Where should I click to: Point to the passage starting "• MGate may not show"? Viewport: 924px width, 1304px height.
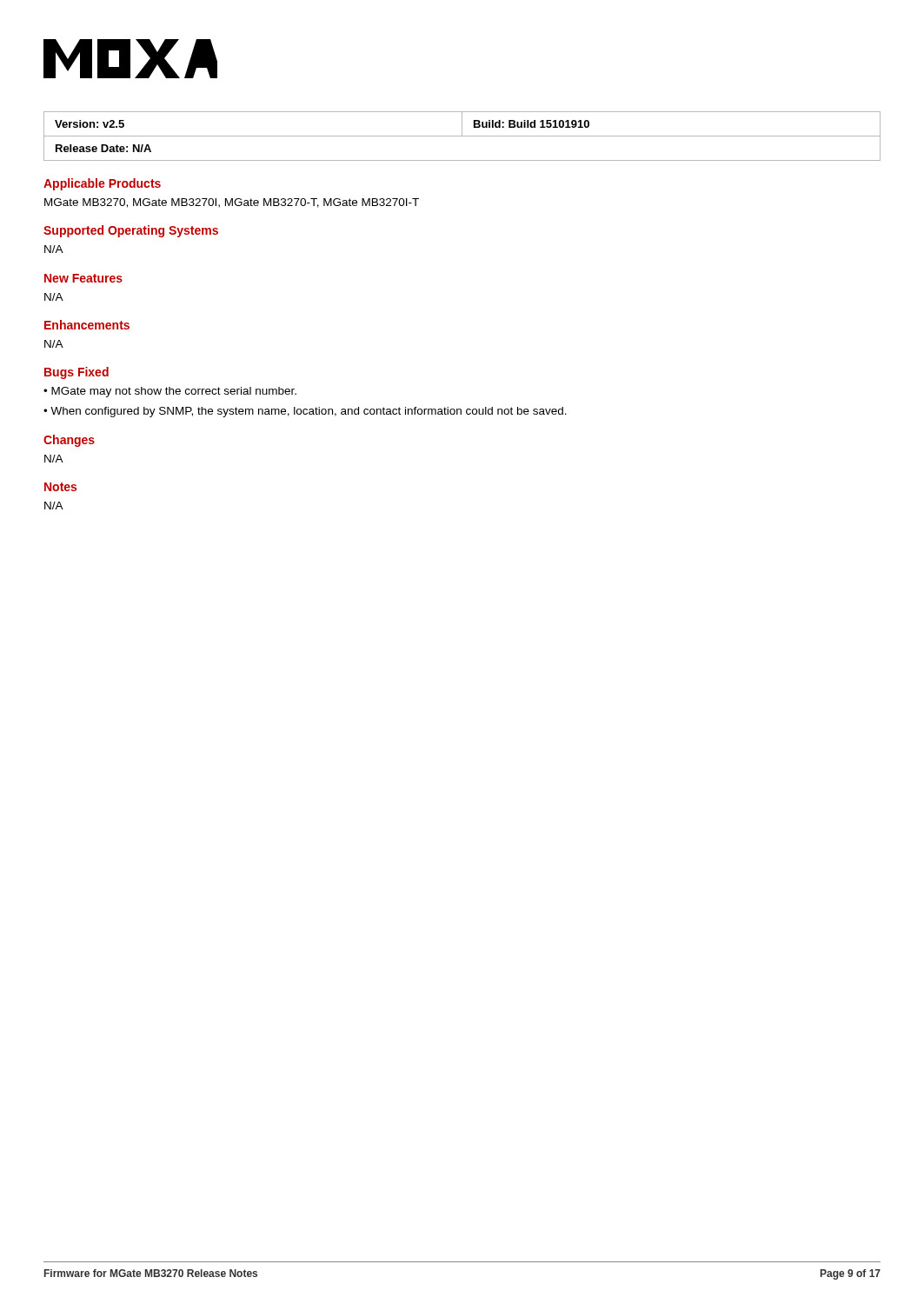tap(170, 391)
